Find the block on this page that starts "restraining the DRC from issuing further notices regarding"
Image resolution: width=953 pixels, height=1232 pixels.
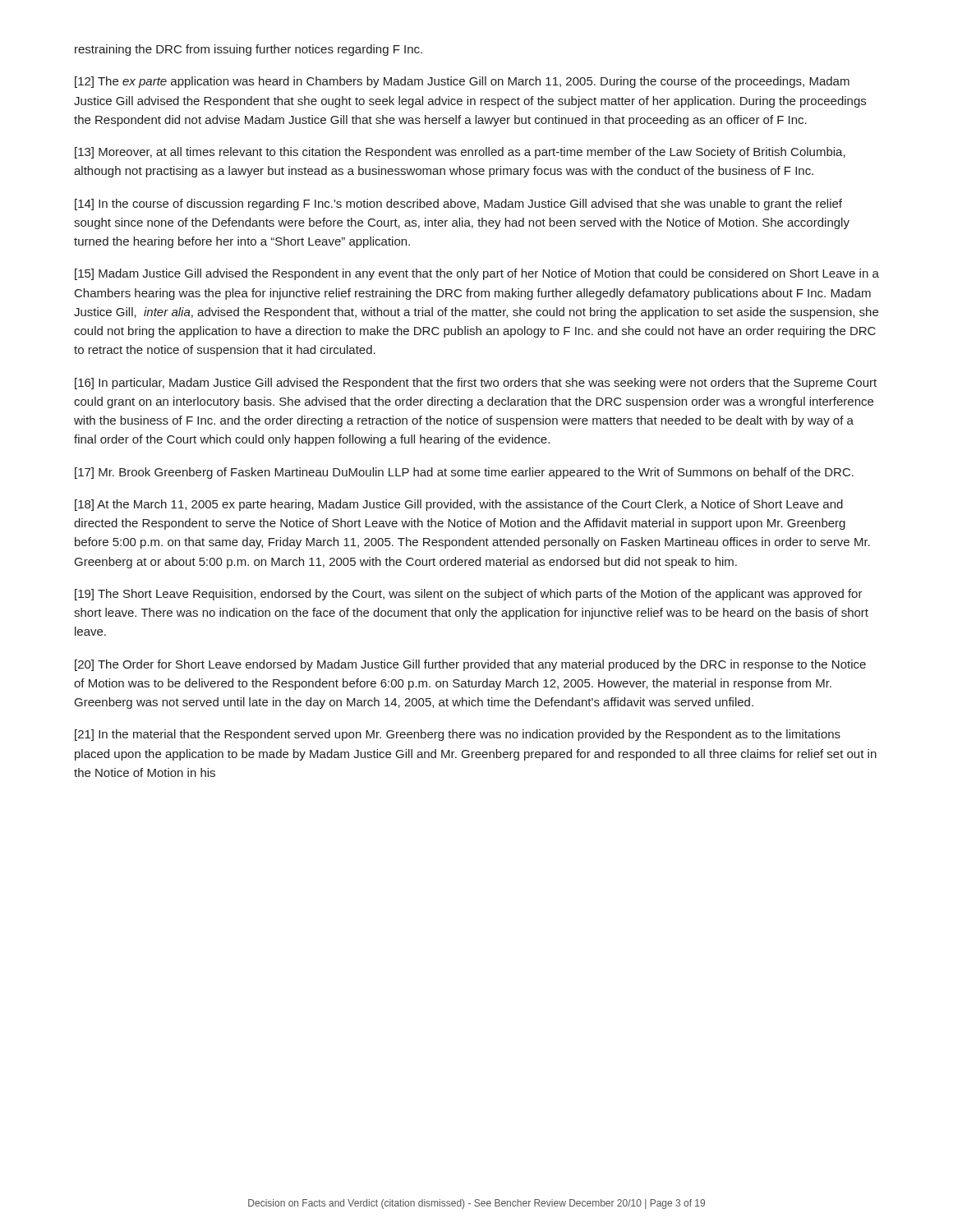click(x=249, y=49)
